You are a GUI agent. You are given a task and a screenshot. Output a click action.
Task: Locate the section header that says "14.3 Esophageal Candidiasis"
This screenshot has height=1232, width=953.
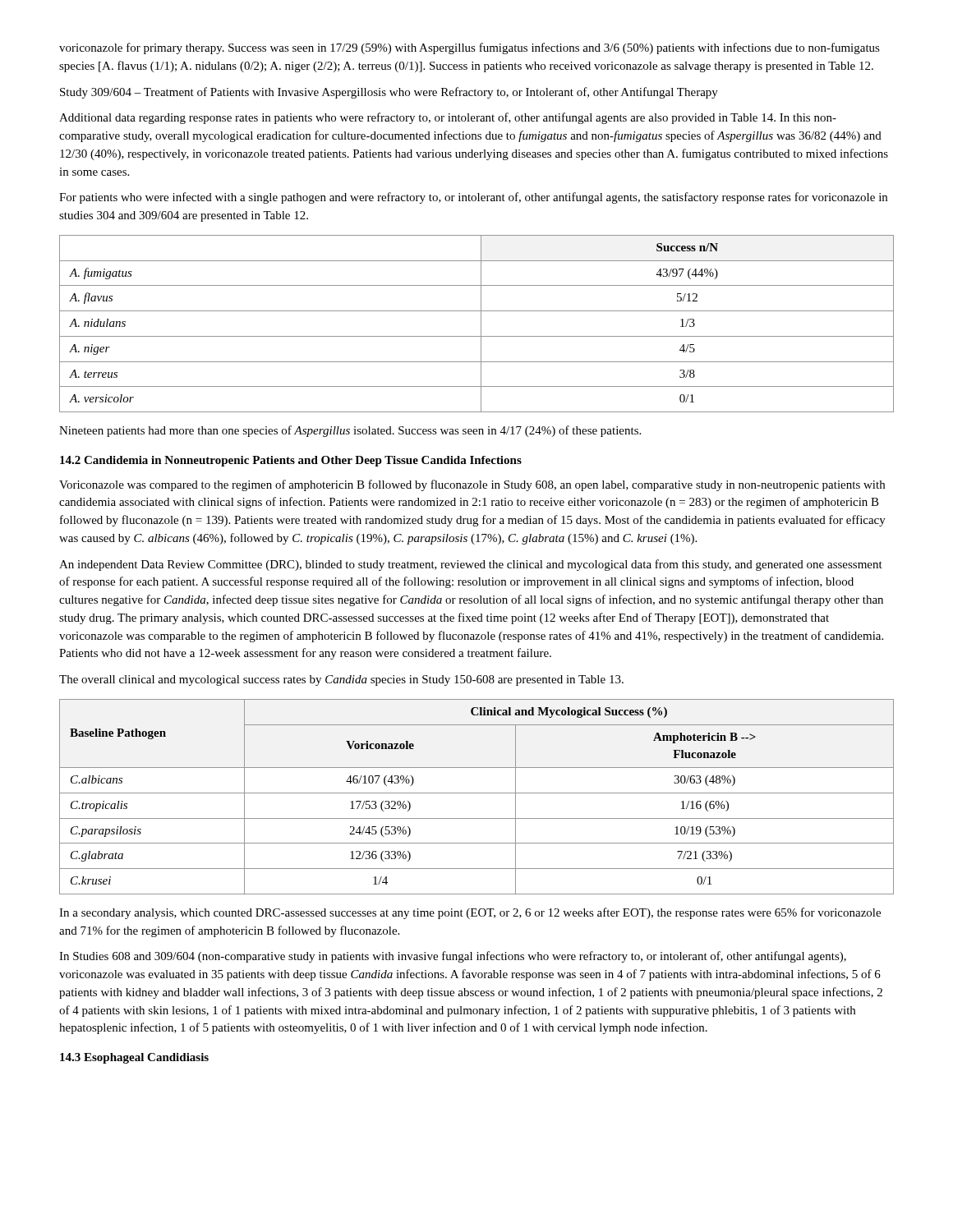pyautogui.click(x=134, y=1057)
